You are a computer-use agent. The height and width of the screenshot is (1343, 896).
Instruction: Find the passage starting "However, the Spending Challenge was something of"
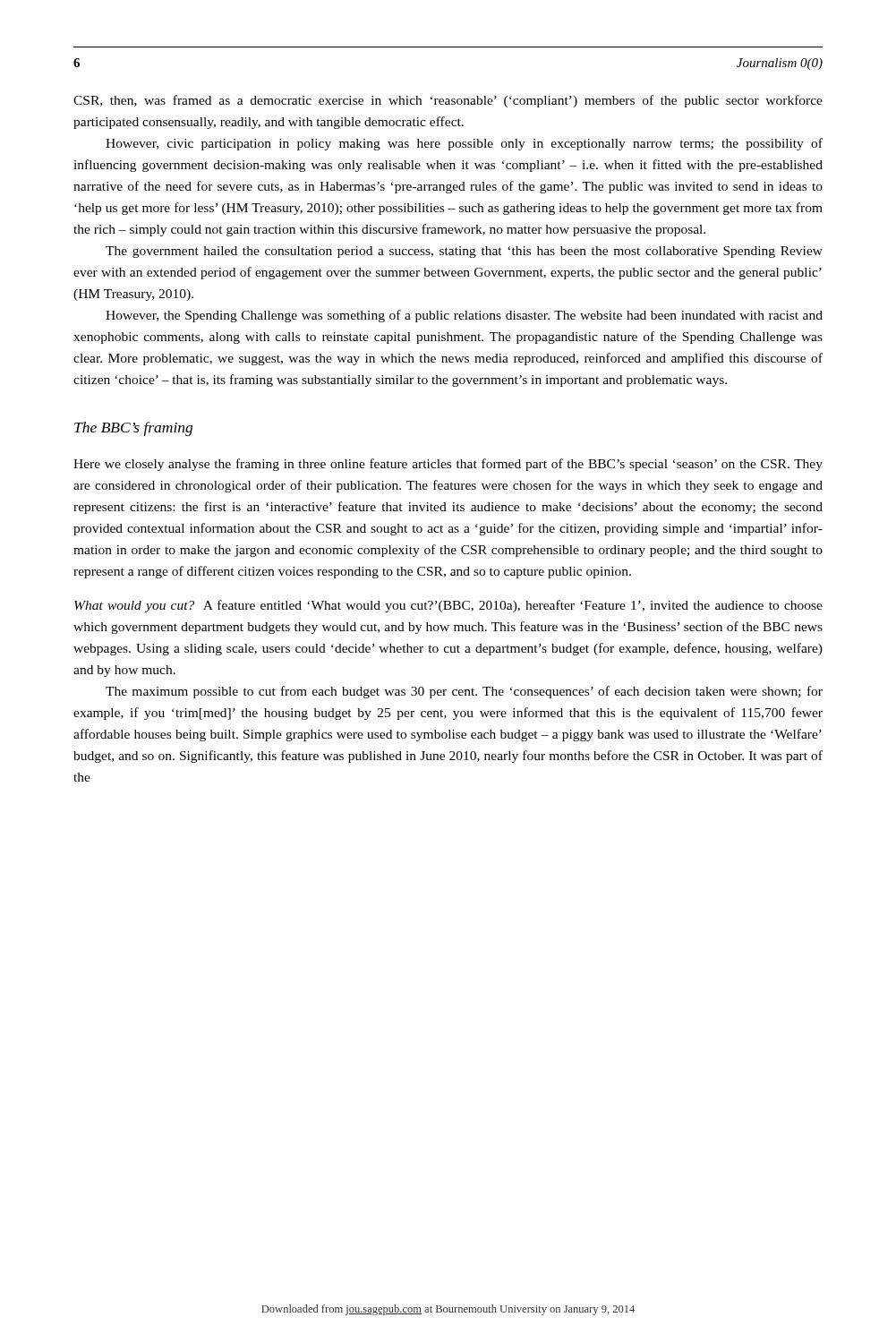click(x=448, y=348)
